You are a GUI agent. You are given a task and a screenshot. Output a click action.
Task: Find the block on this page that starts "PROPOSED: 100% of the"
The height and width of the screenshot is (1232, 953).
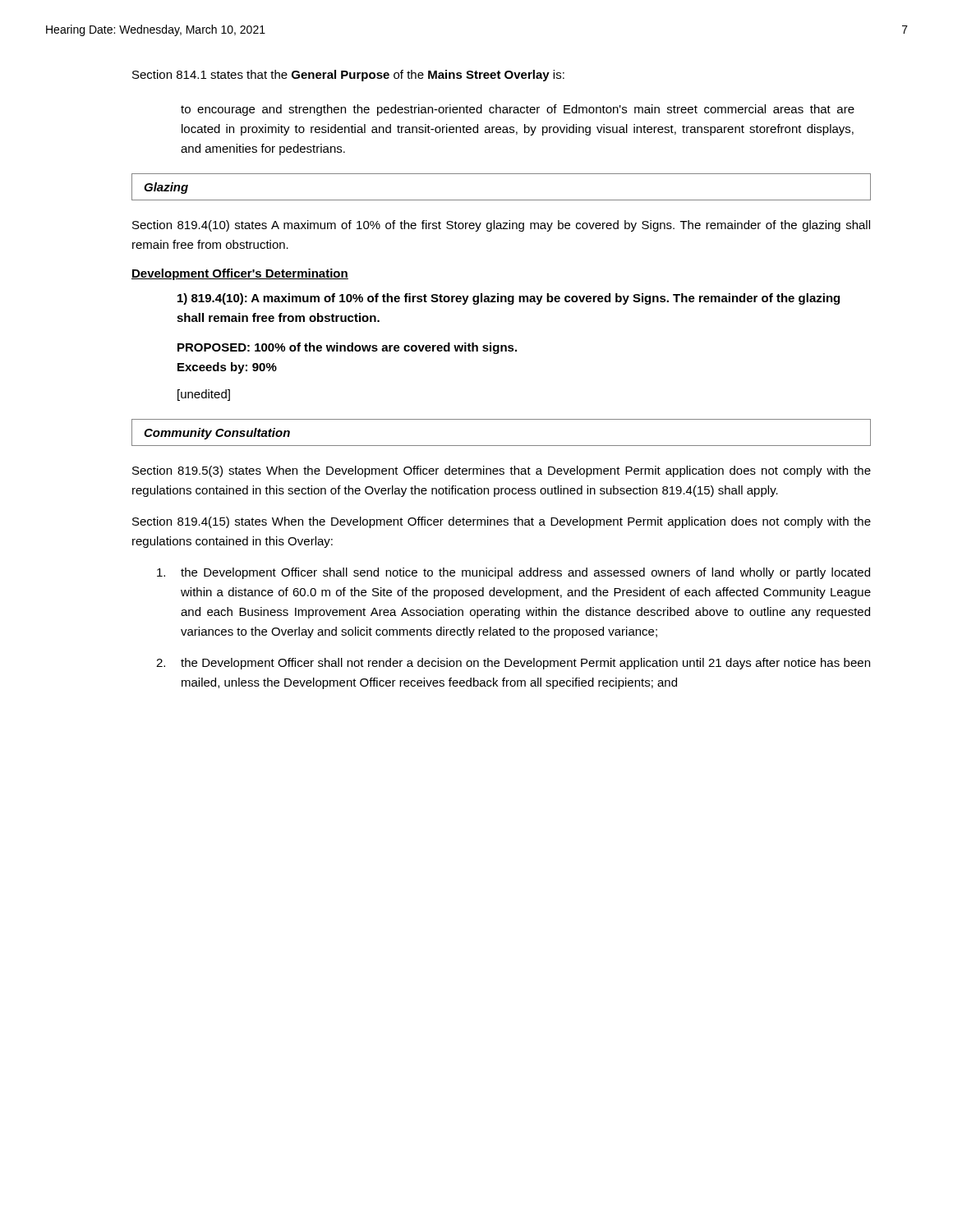[347, 356]
